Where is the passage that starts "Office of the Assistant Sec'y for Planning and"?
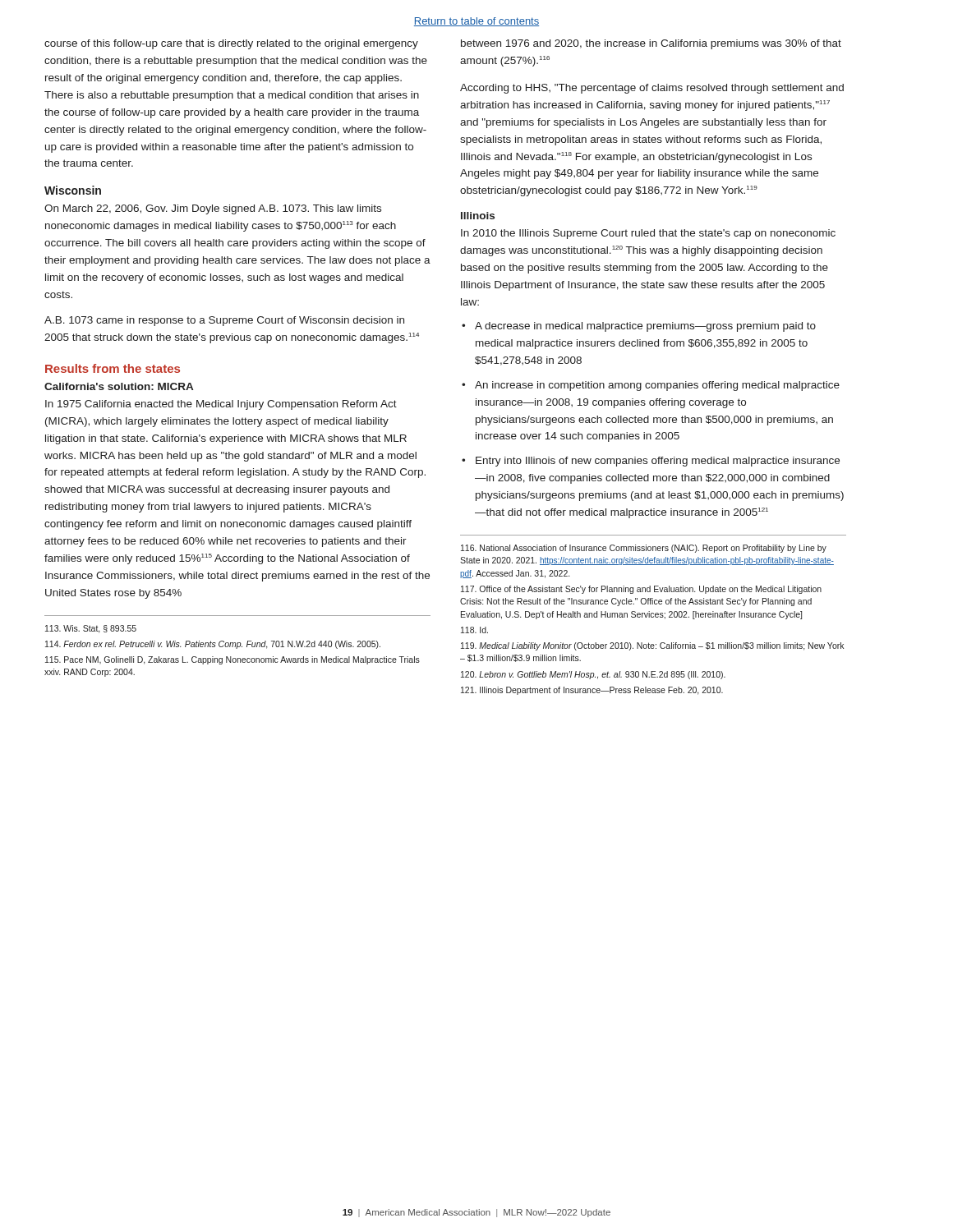The width and height of the screenshot is (953, 1232). [x=641, y=602]
